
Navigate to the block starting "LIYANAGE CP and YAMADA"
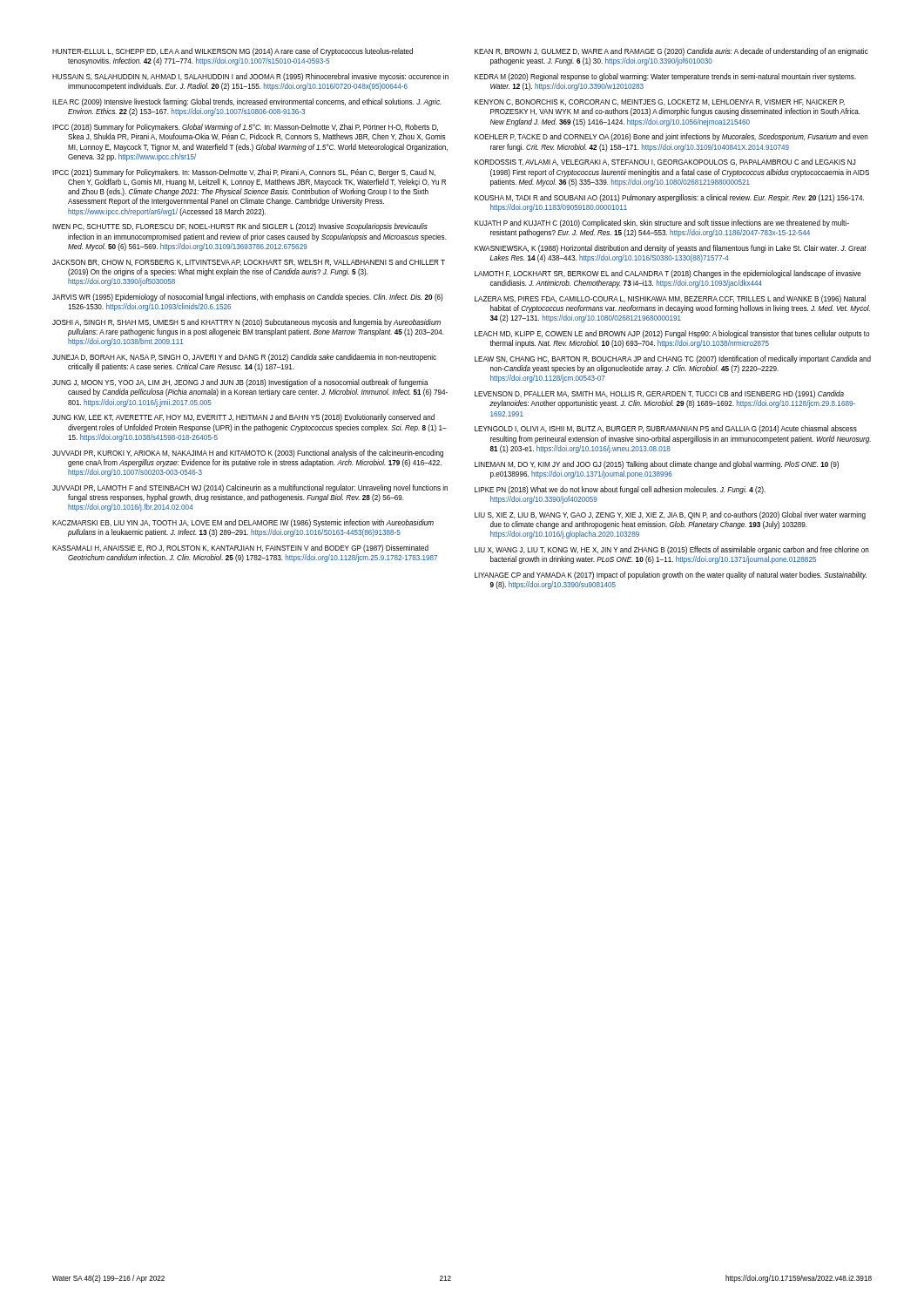(x=671, y=580)
